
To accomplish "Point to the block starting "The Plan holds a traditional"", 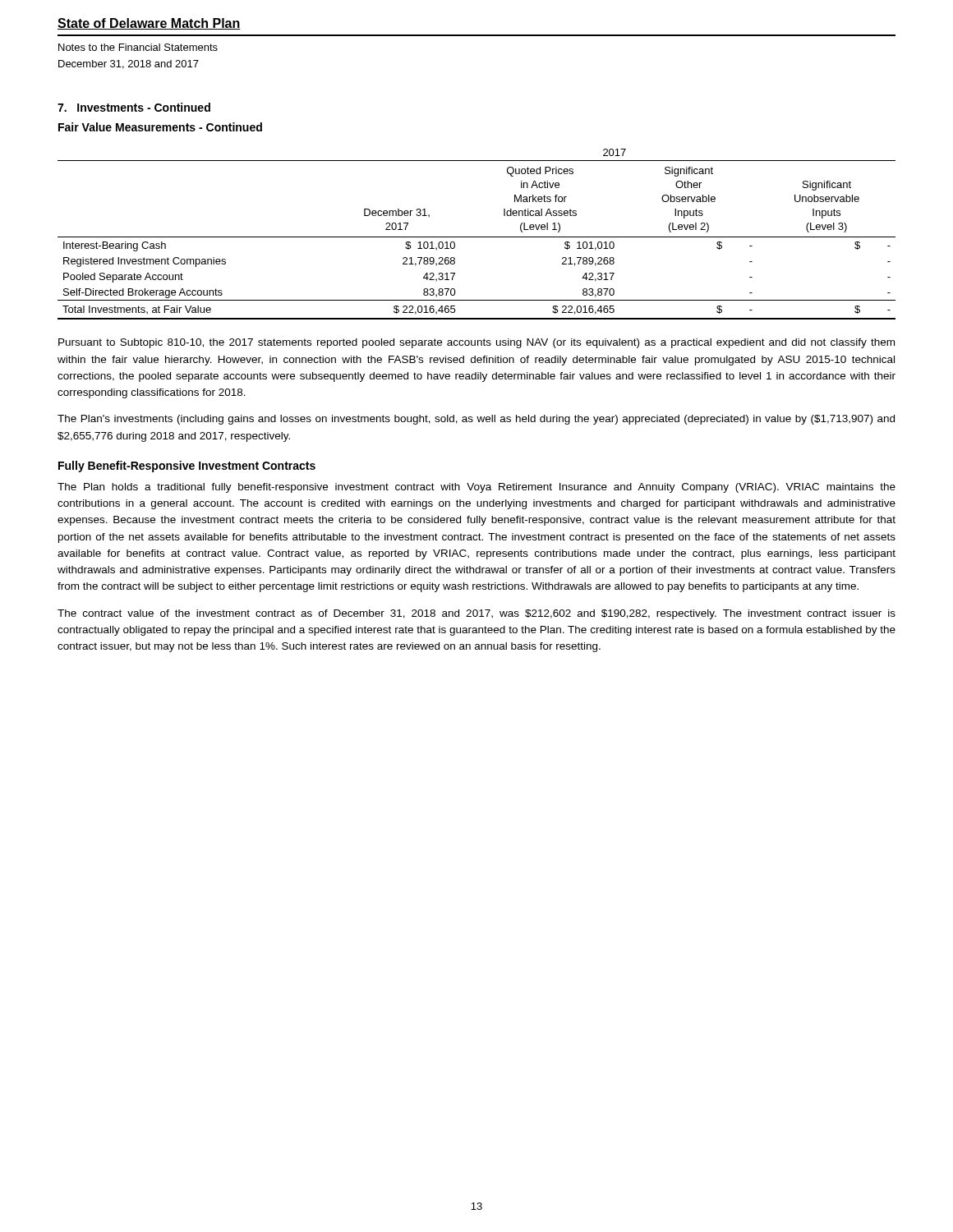I will pos(476,537).
